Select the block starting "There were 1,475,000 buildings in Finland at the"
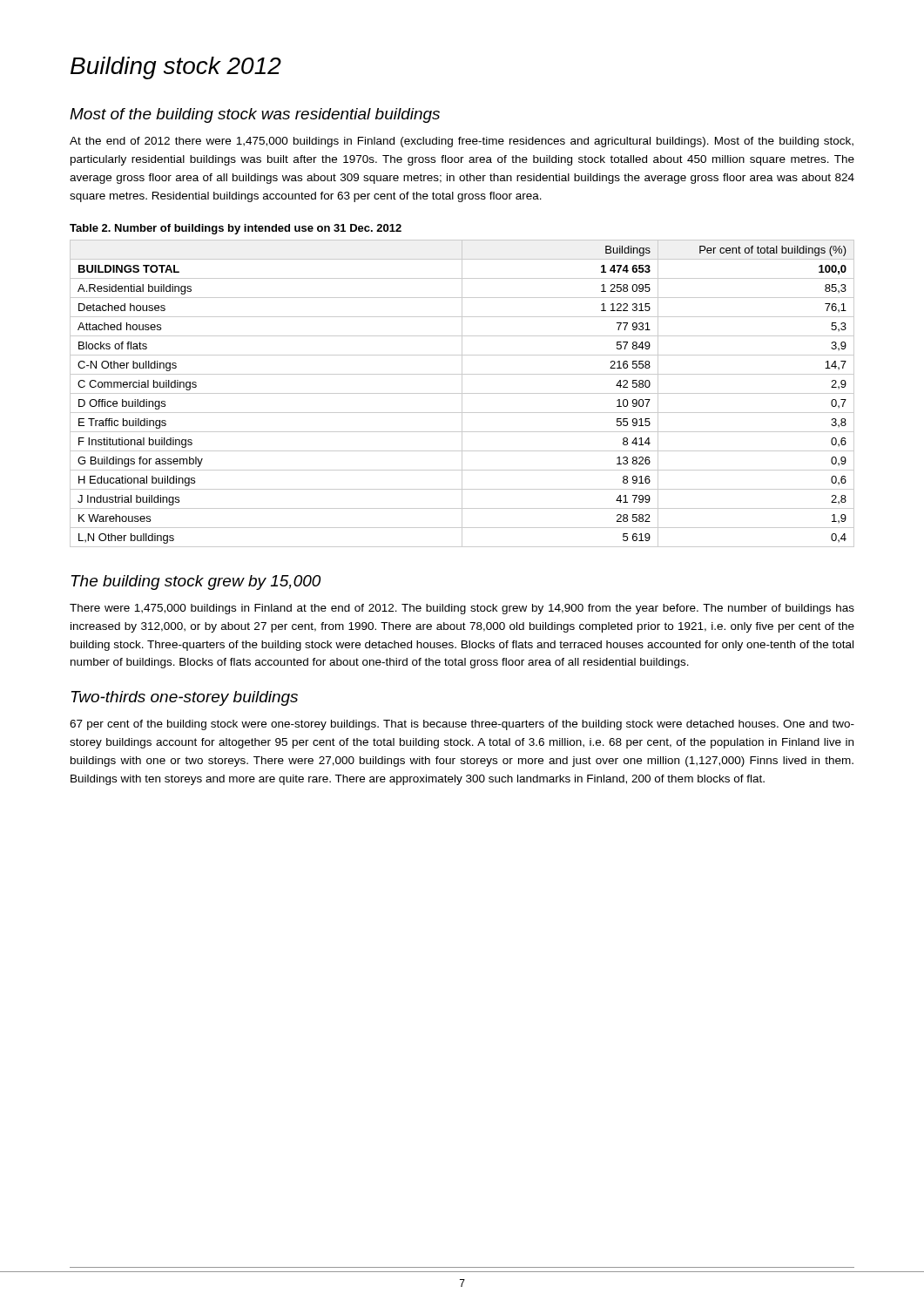The image size is (924, 1307). [462, 636]
